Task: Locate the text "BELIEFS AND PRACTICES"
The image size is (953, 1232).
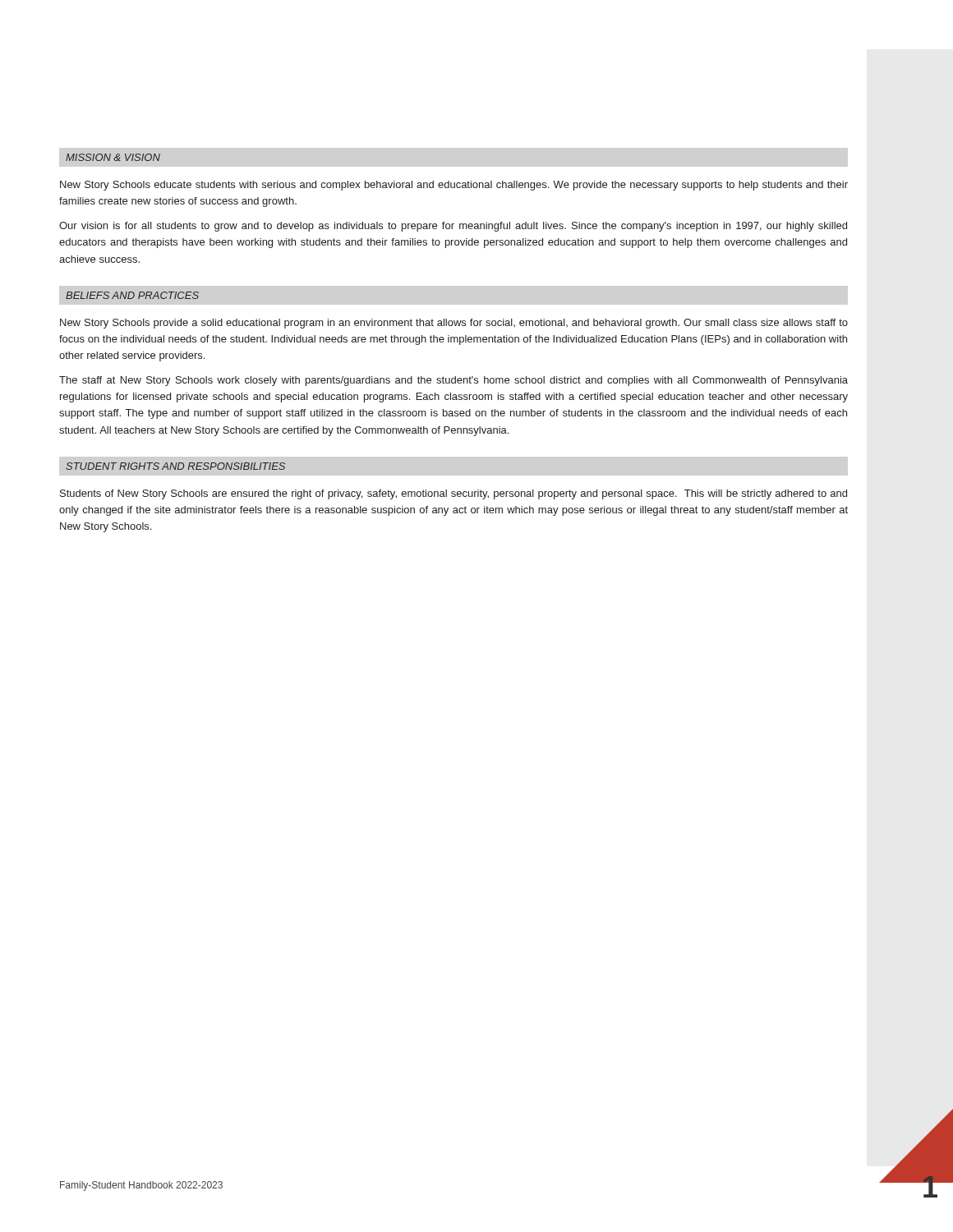Action: pyautogui.click(x=132, y=295)
